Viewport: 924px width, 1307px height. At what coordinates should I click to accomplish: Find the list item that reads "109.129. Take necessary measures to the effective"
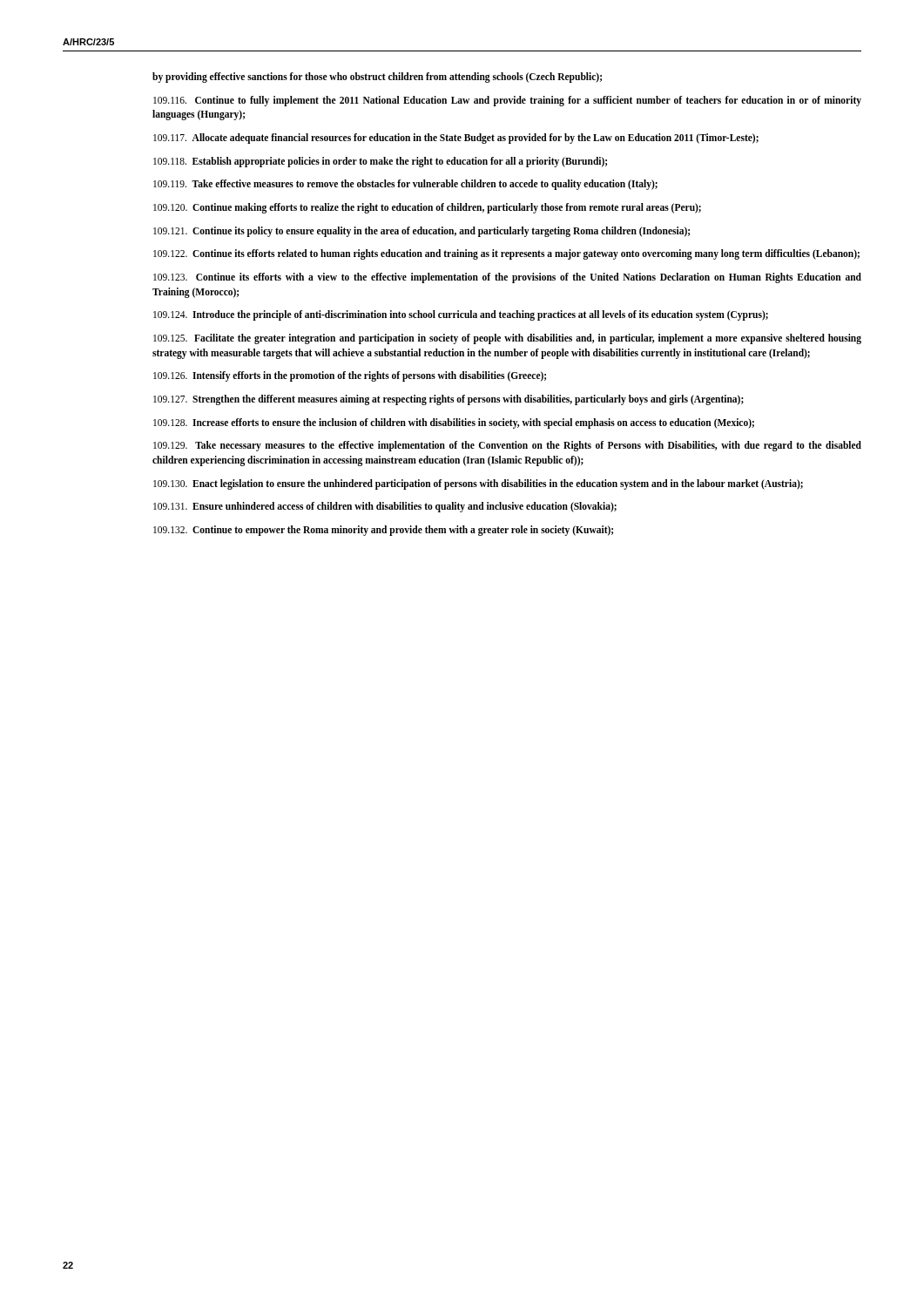click(507, 453)
